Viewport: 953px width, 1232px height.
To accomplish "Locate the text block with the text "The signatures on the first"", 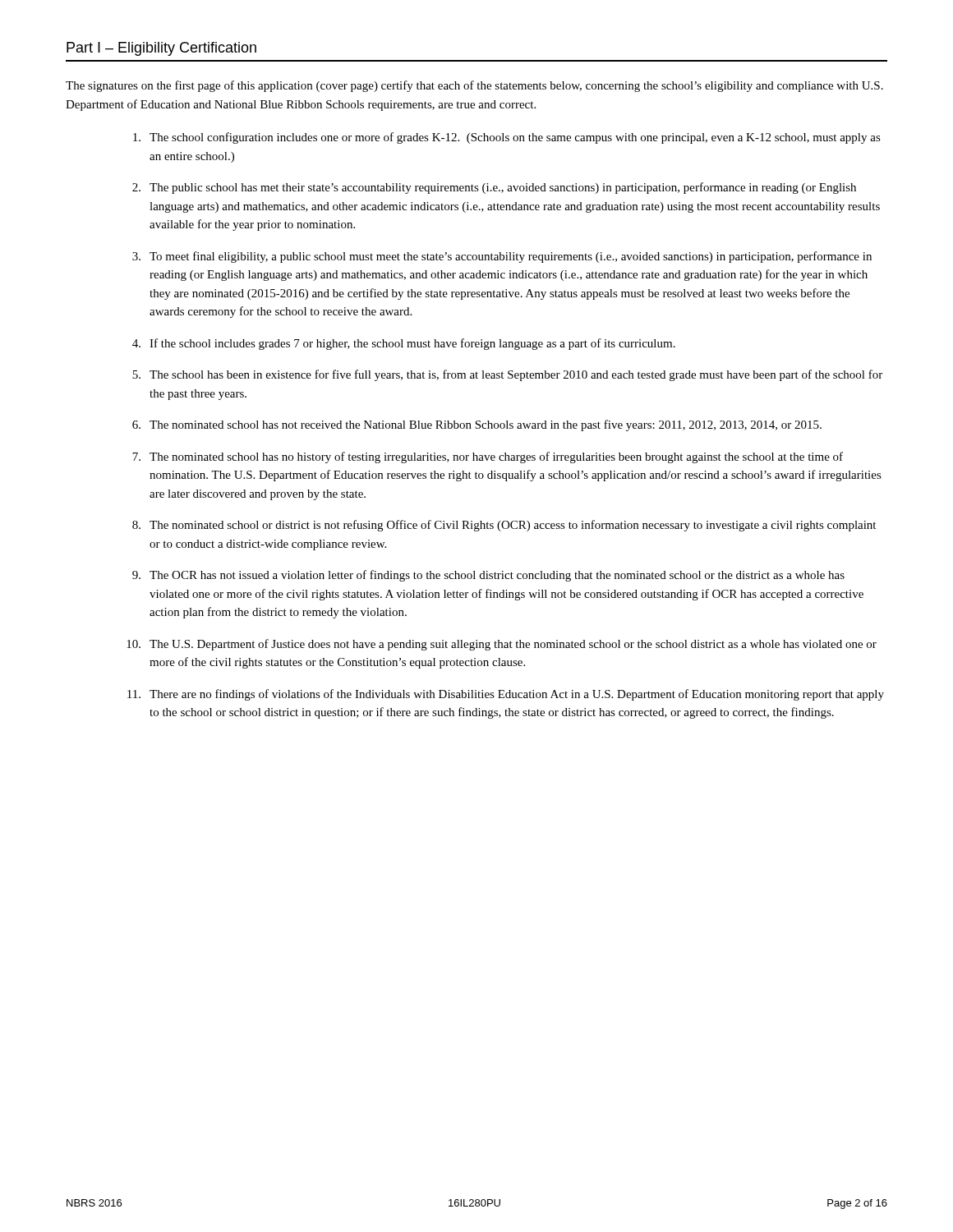I will click(475, 95).
